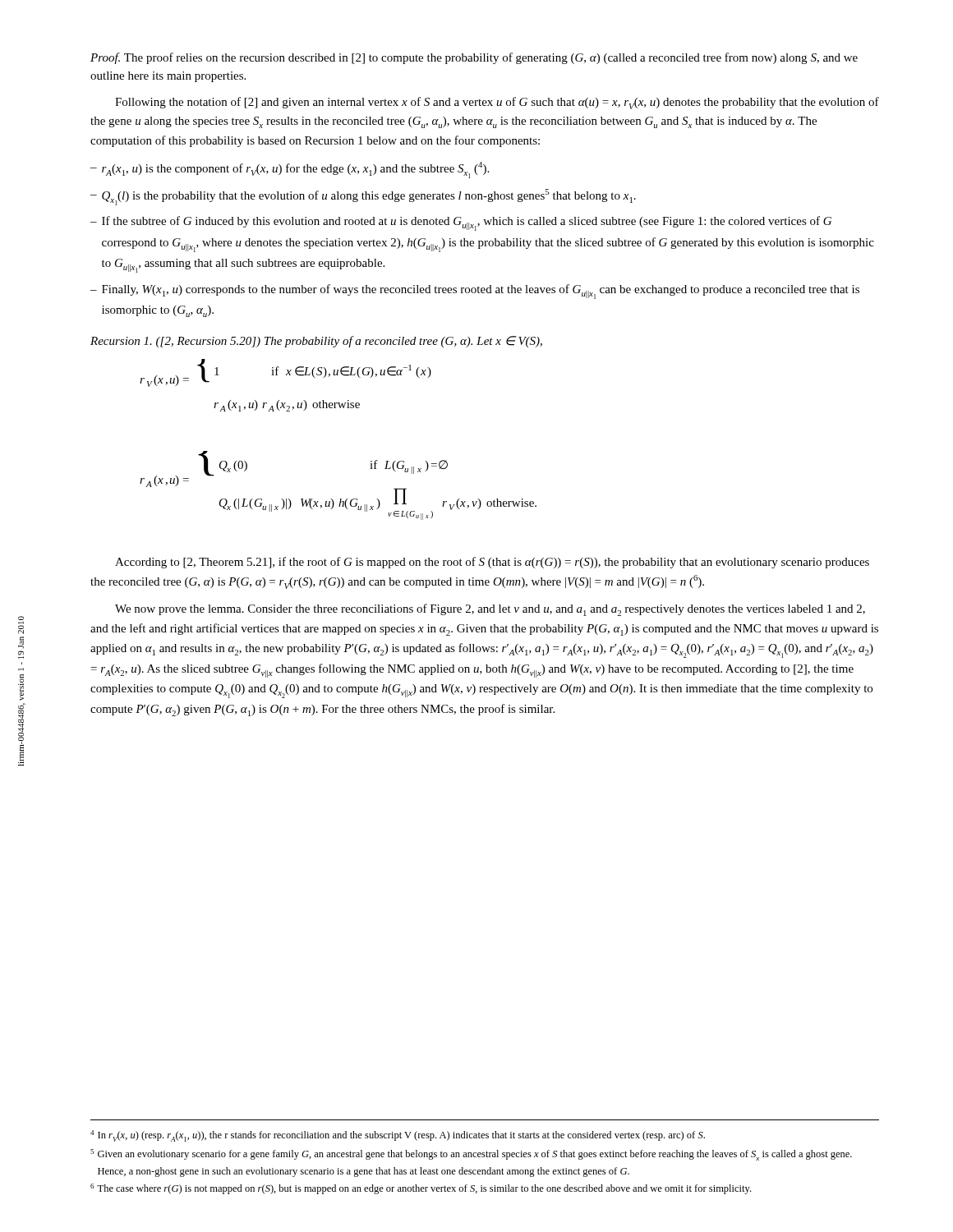Find the text block with the text "According to [2, Theorem 5.21], if the root"
Viewport: 953px width, 1232px height.
point(480,573)
